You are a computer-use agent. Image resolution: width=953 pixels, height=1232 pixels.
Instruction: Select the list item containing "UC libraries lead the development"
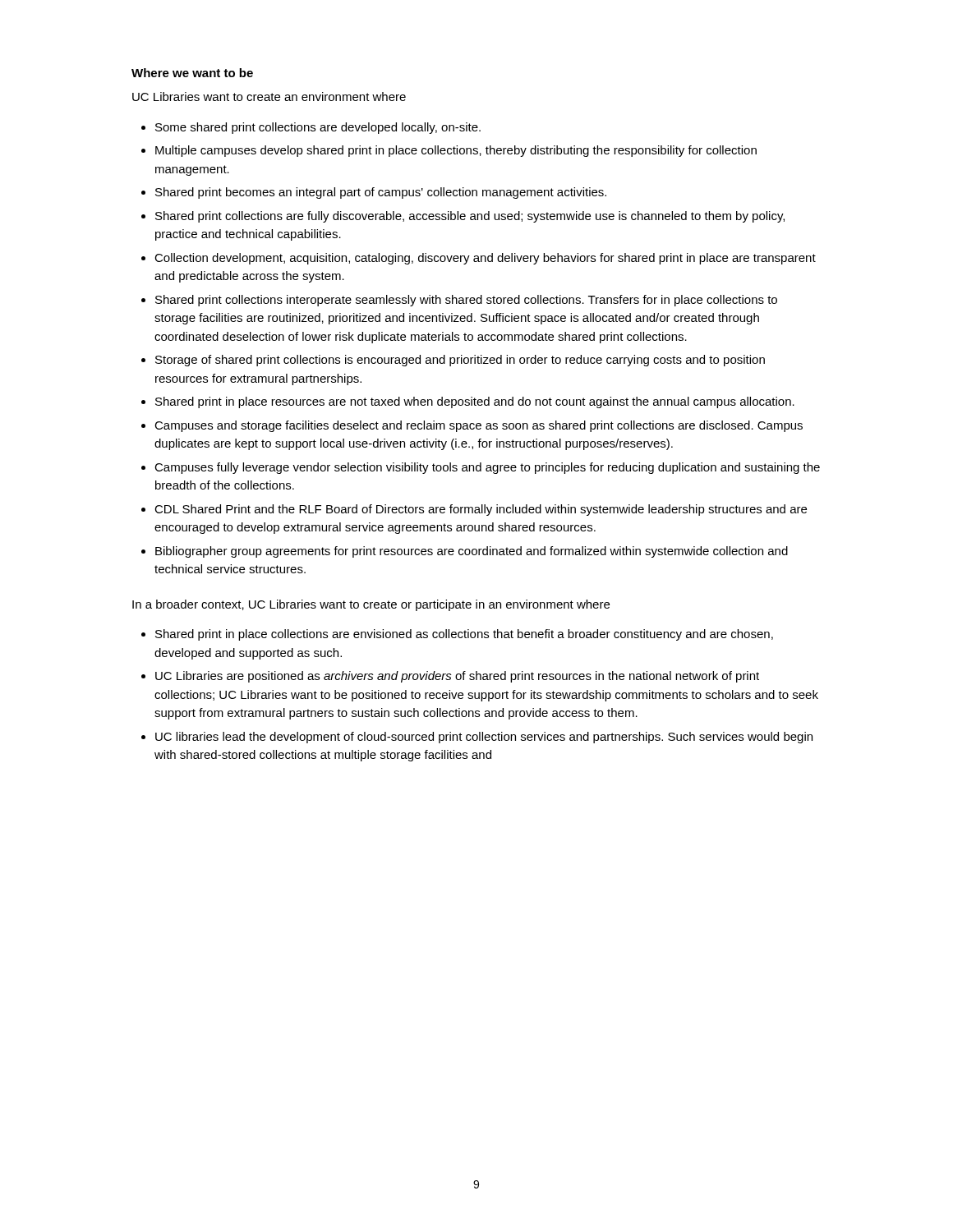[x=484, y=745]
